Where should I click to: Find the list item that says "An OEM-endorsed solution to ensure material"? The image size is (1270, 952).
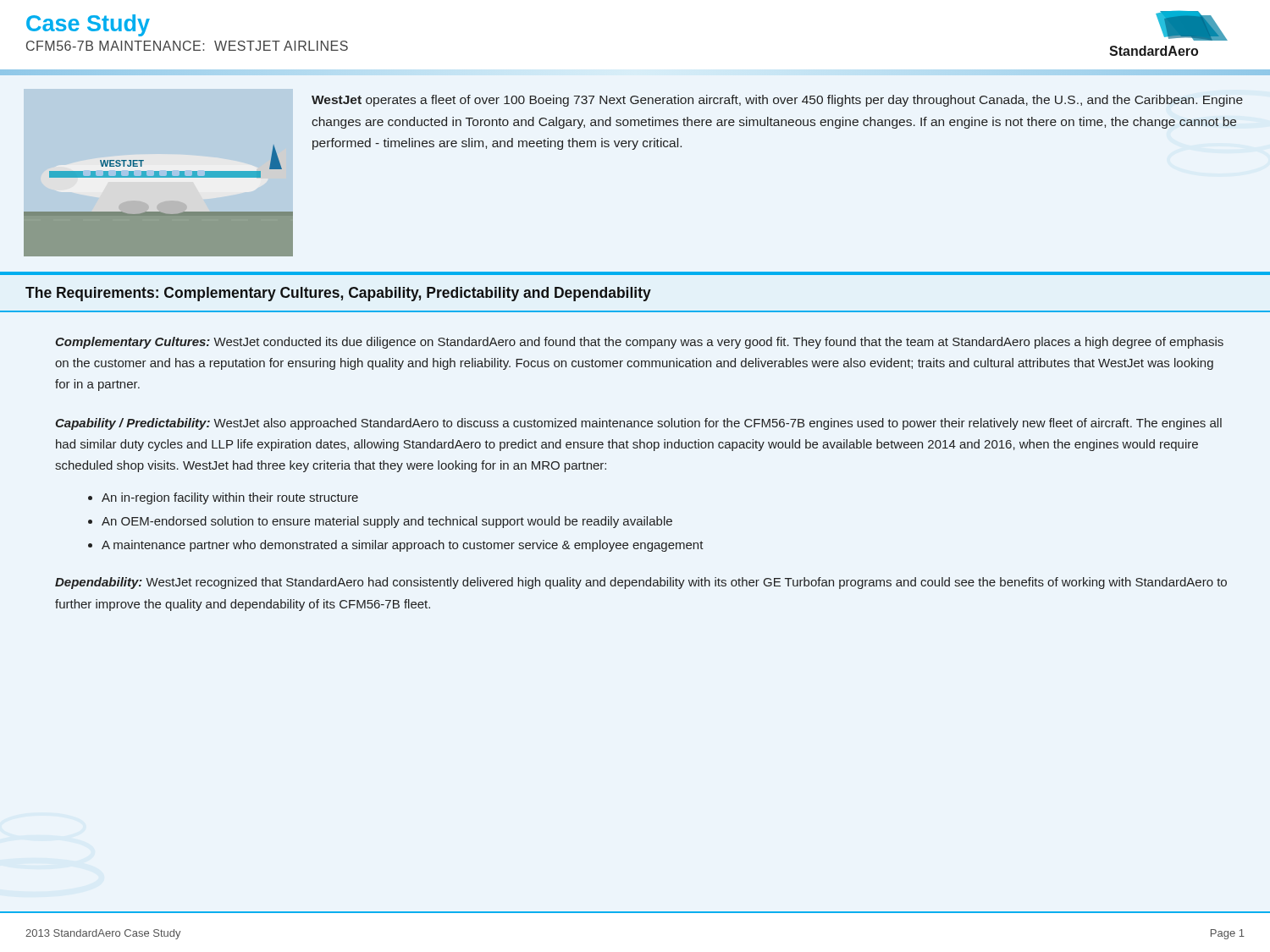(x=387, y=521)
